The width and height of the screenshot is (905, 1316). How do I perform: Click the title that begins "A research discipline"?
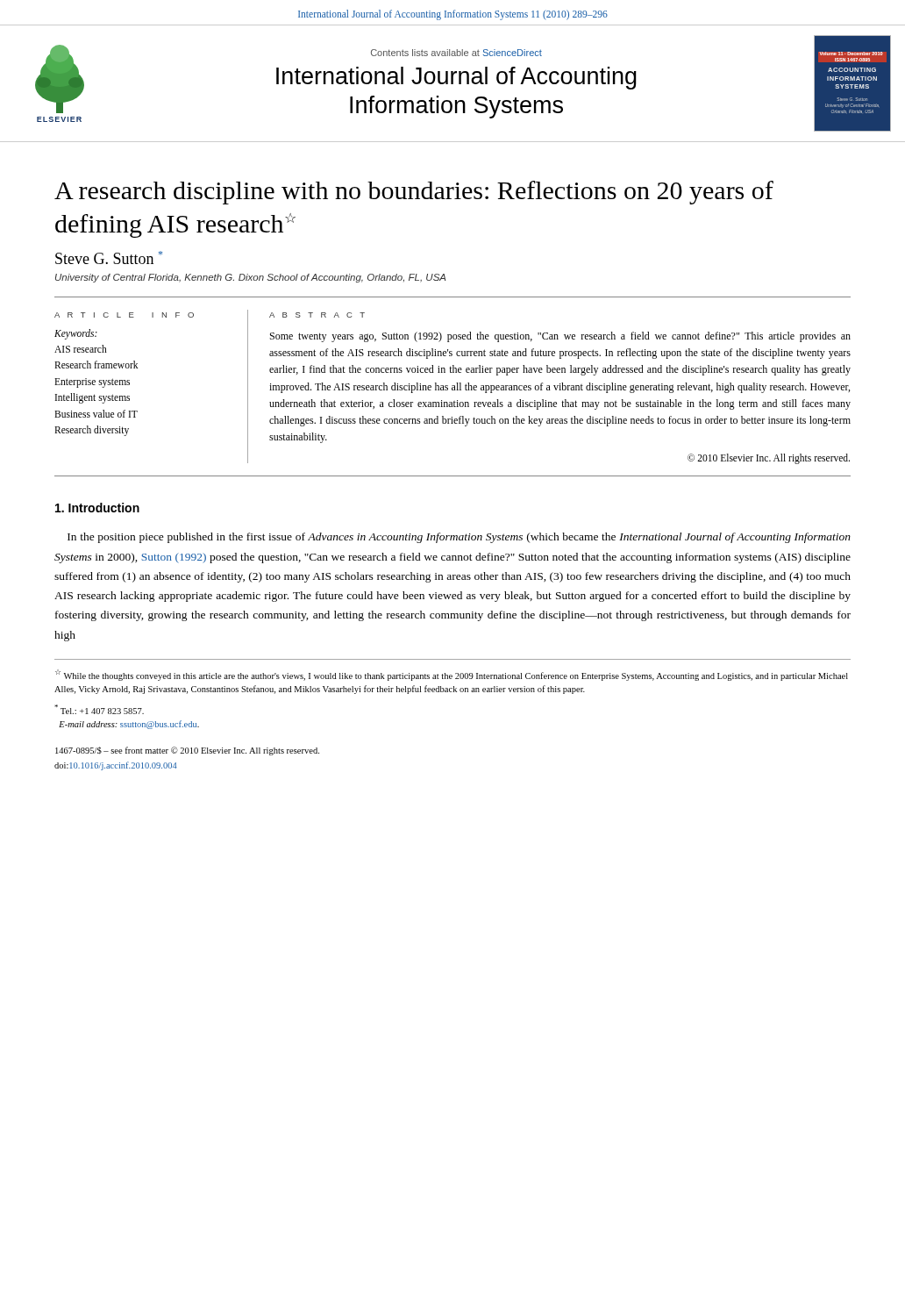tap(452, 207)
